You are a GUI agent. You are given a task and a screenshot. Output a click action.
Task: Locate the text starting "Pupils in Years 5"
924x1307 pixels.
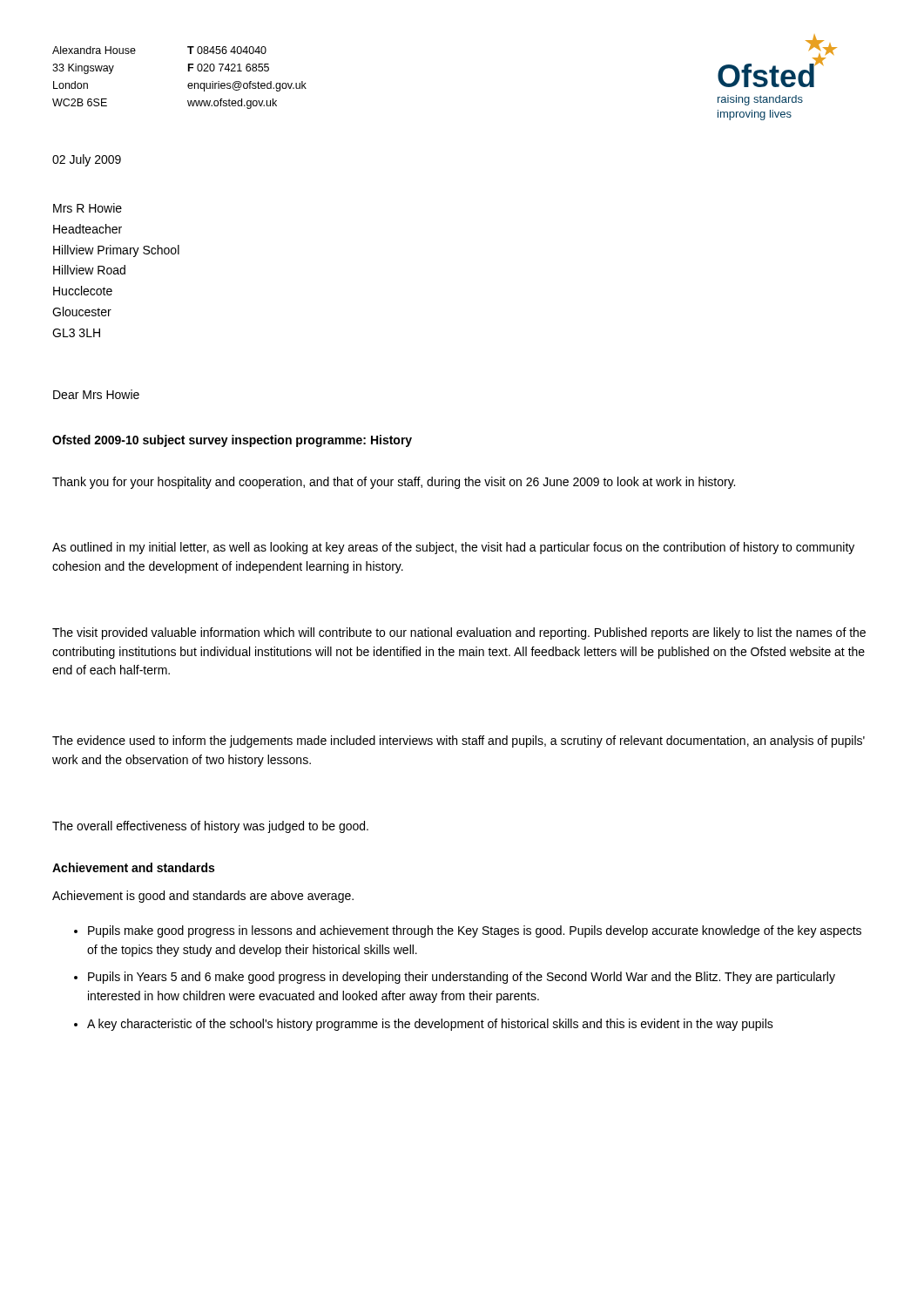[461, 987]
